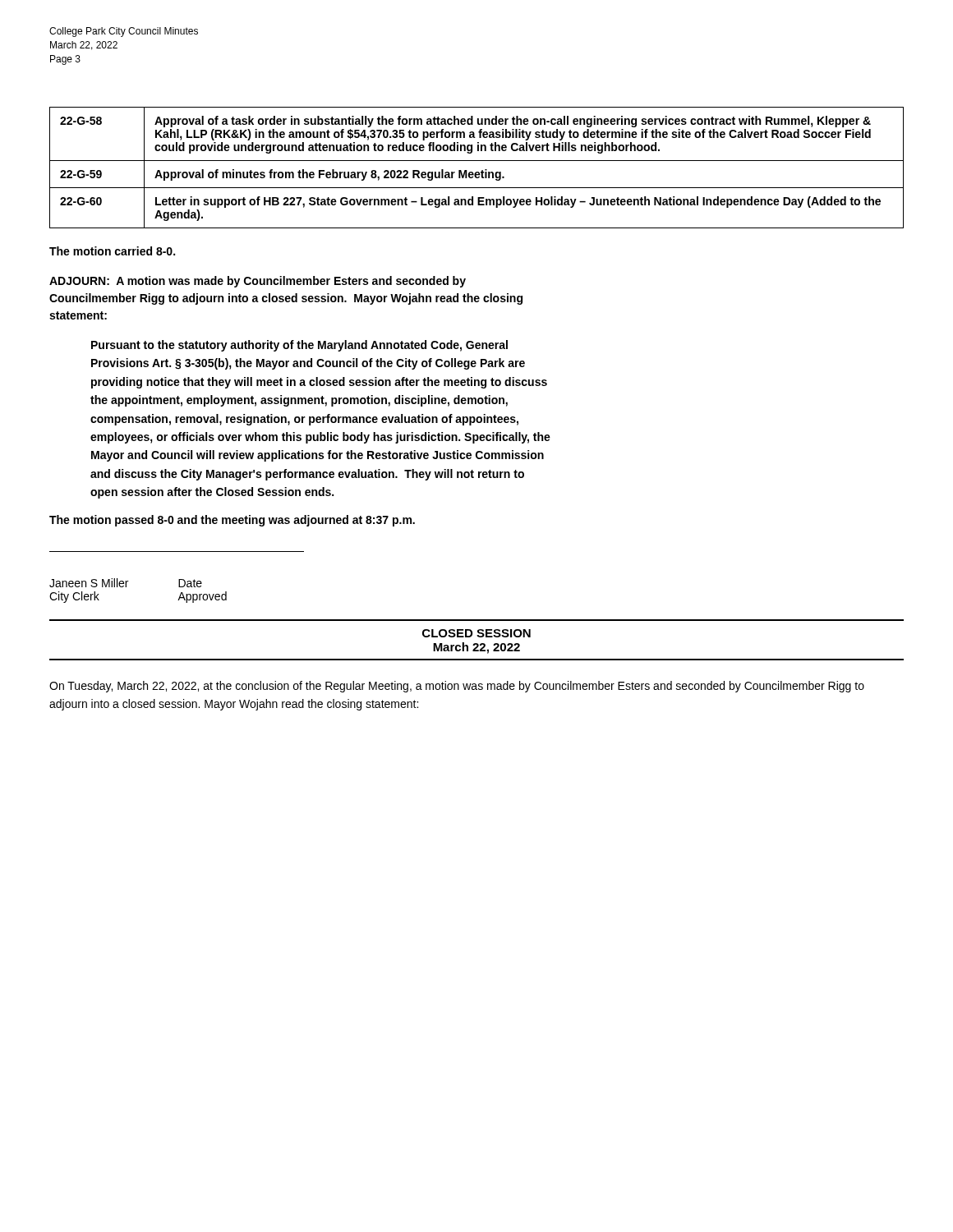Click on the text block containing "ADJOURN: A motion was"
The image size is (953, 1232).
pyautogui.click(x=286, y=298)
